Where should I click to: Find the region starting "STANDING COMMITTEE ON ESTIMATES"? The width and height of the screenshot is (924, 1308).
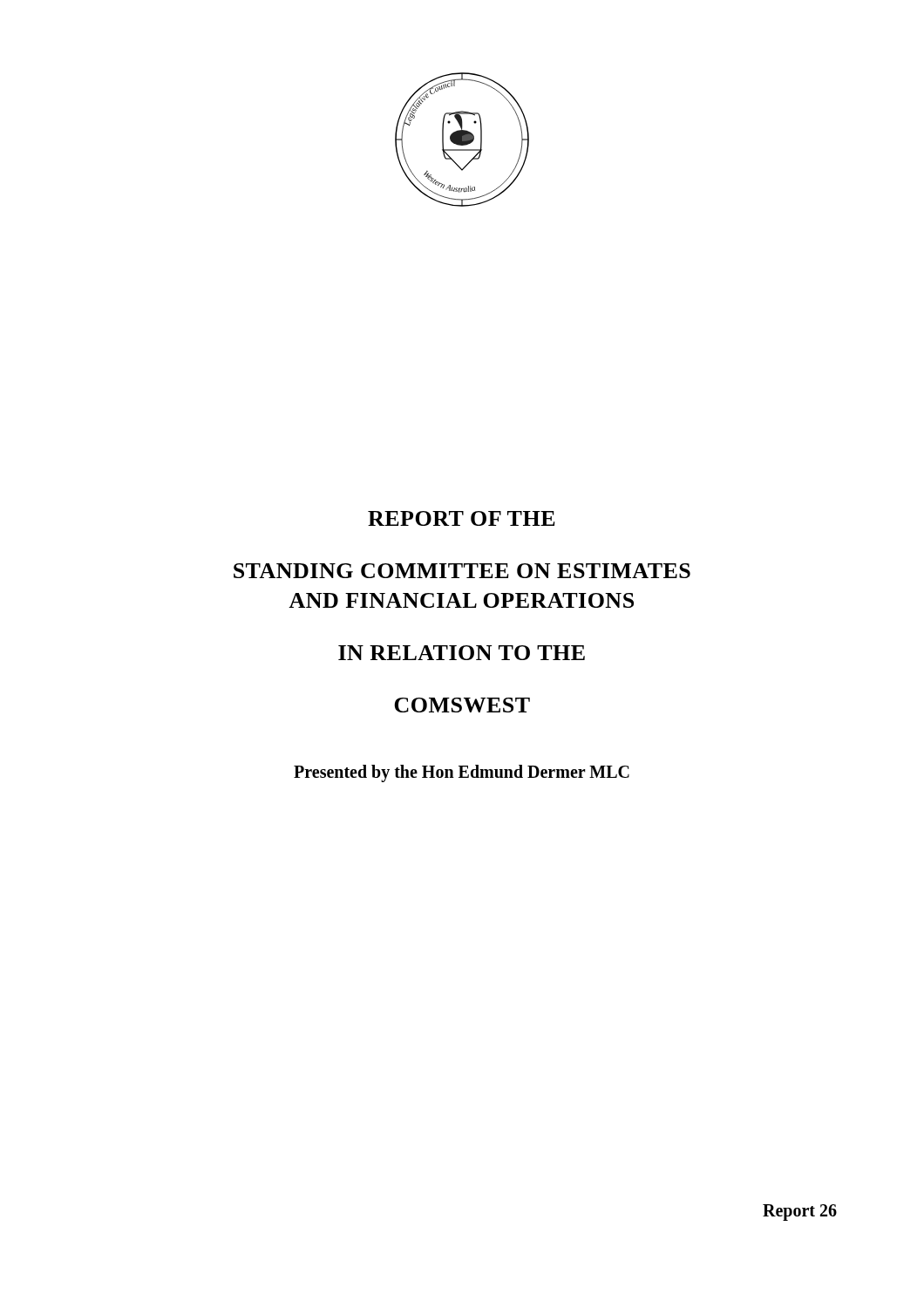point(462,571)
